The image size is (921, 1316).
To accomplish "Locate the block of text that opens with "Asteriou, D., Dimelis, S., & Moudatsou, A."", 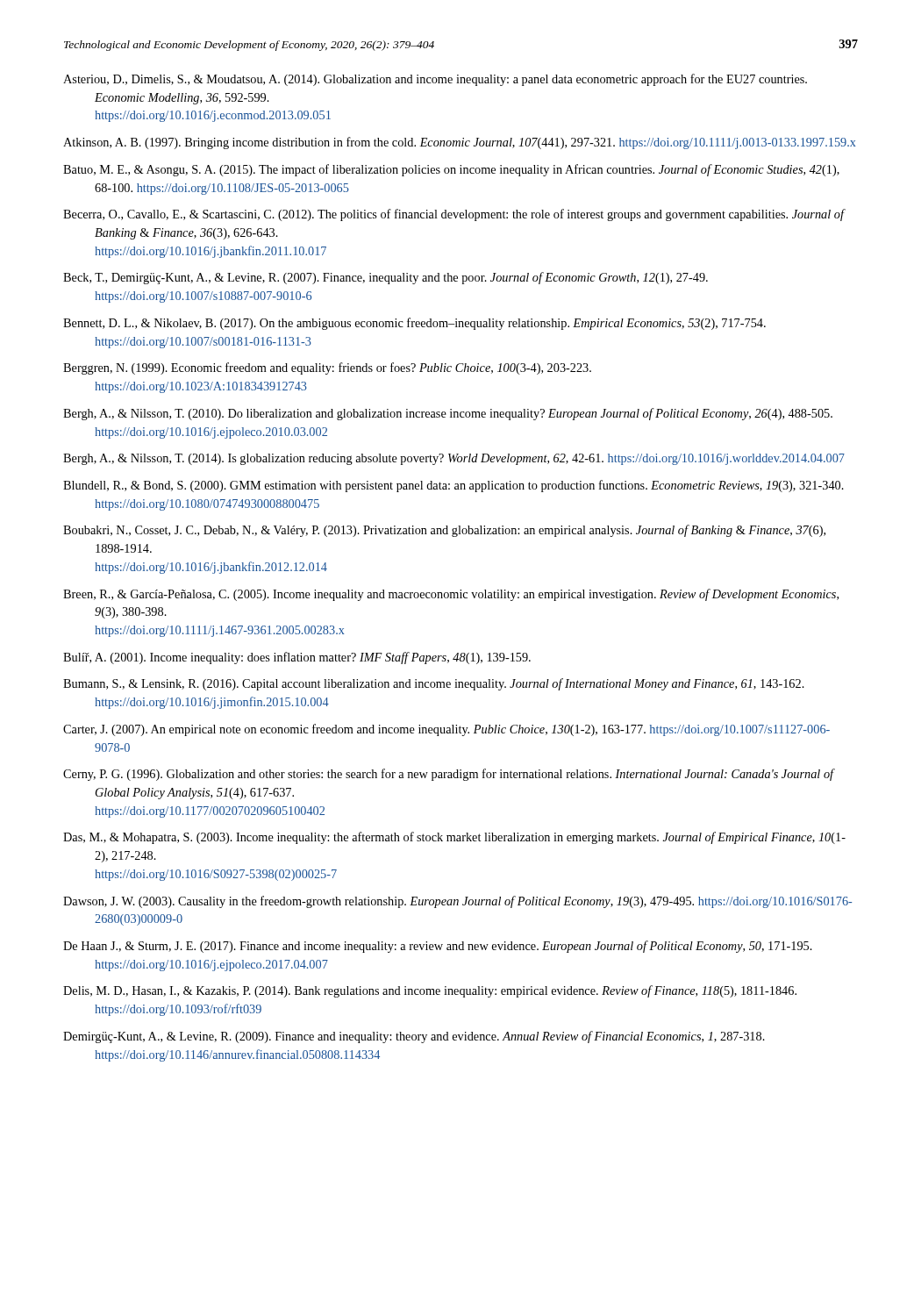I will pos(435,80).
